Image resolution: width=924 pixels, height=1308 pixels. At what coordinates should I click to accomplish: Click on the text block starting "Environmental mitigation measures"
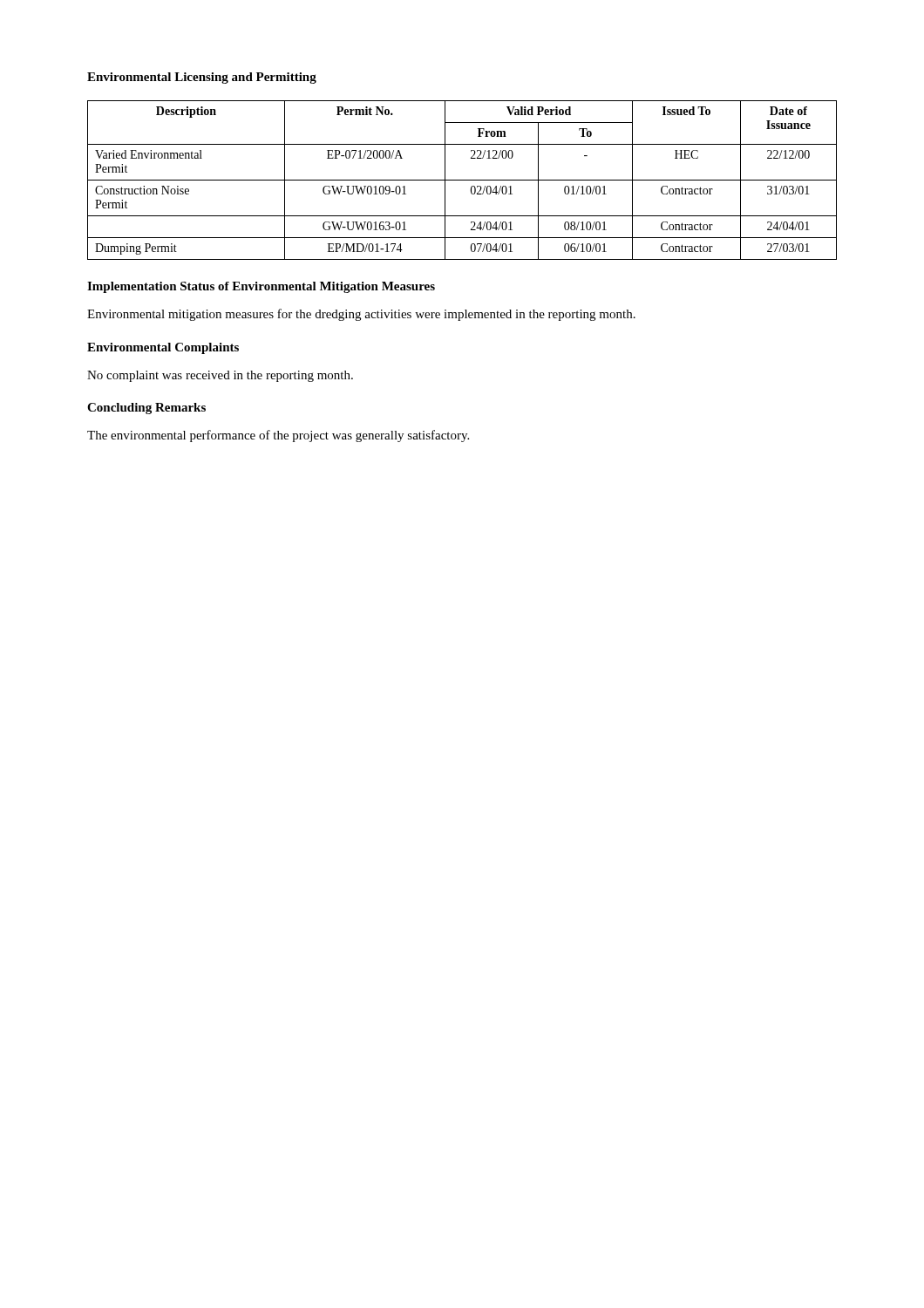coord(361,314)
